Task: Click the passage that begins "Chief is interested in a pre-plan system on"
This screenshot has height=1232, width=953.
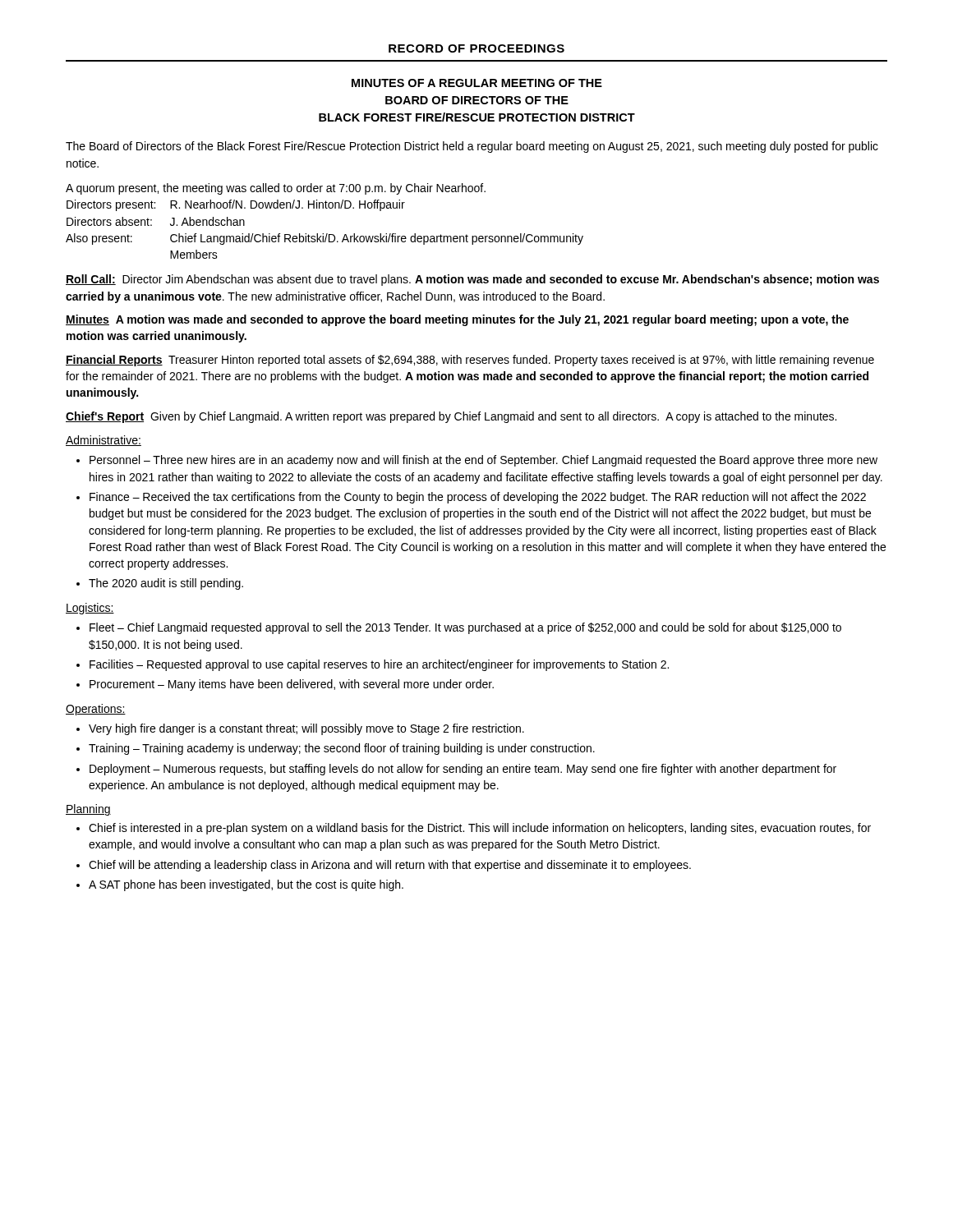Action: pos(488,836)
